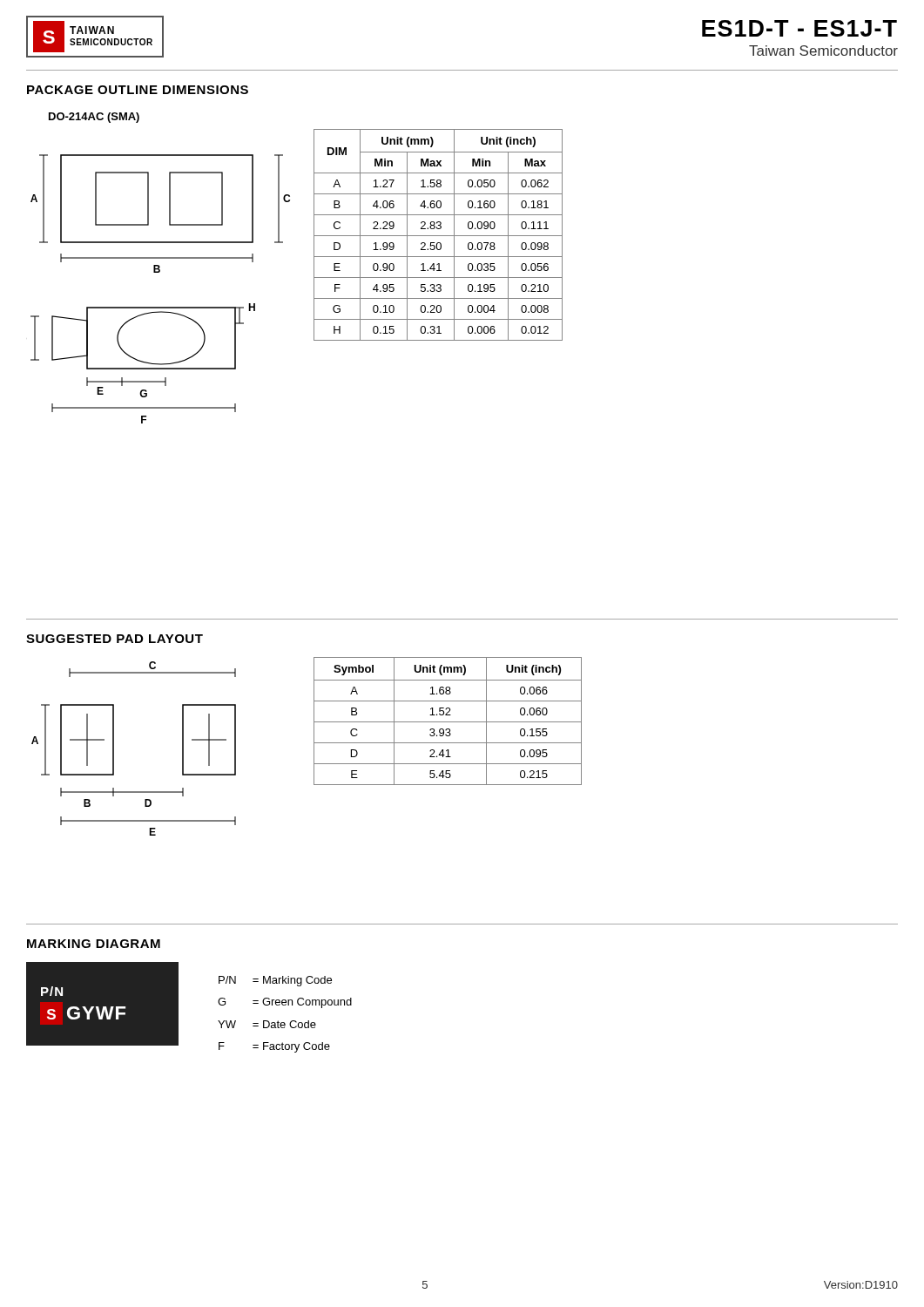Find the illustration
This screenshot has width=924, height=1307.
(102, 1004)
